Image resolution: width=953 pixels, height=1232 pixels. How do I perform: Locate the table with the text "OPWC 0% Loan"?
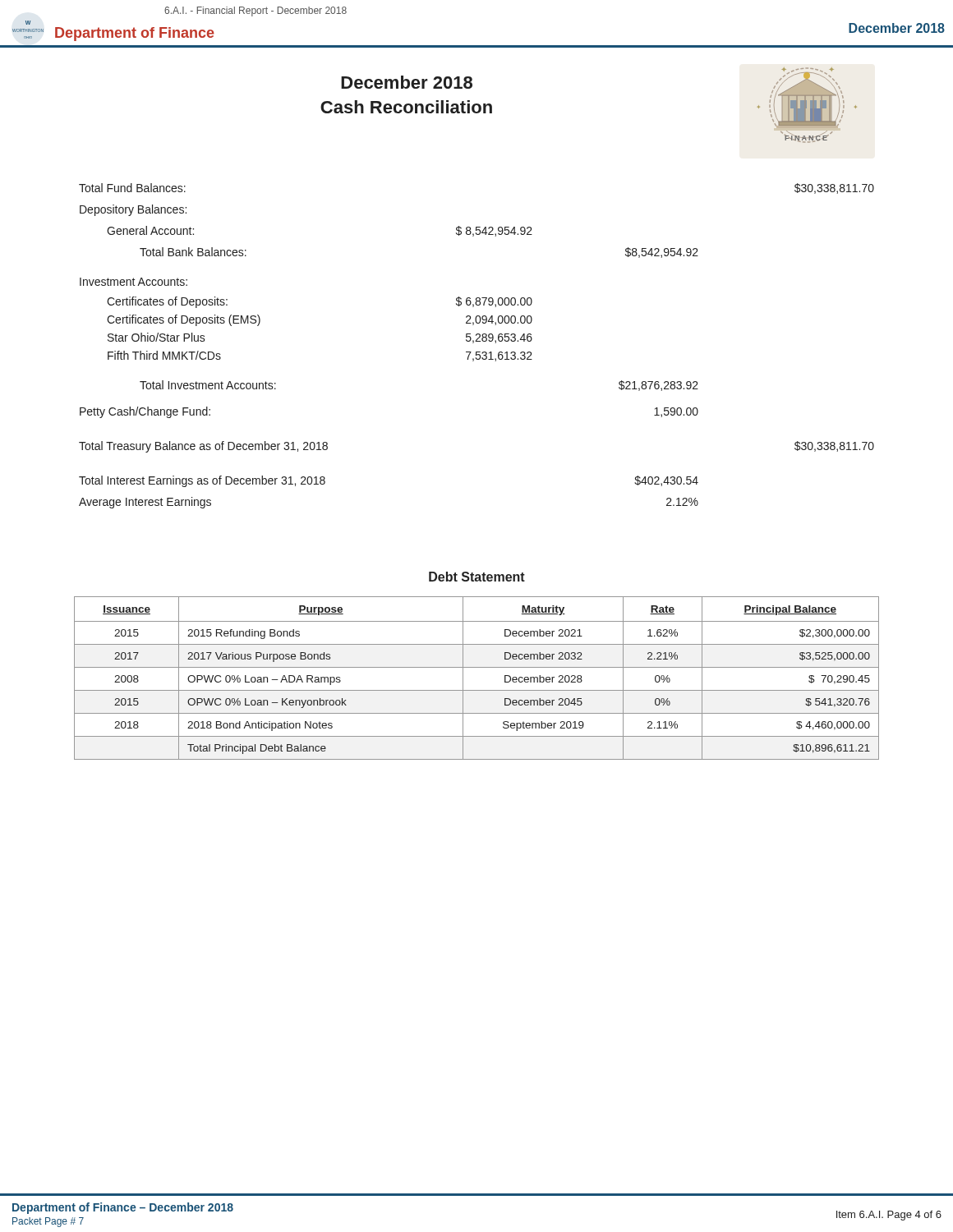476,678
